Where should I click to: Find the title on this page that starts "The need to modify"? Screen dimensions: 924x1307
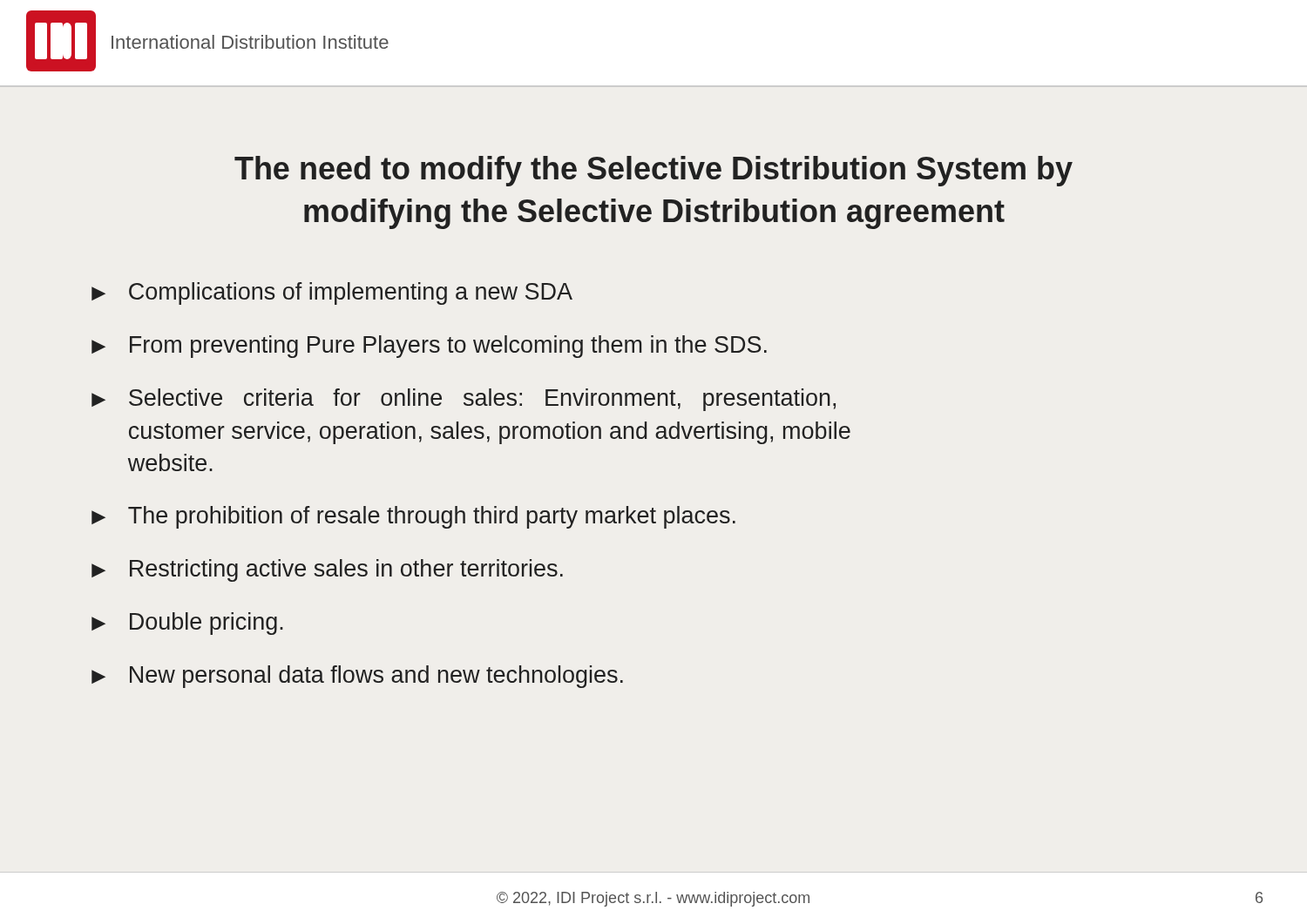tap(654, 190)
